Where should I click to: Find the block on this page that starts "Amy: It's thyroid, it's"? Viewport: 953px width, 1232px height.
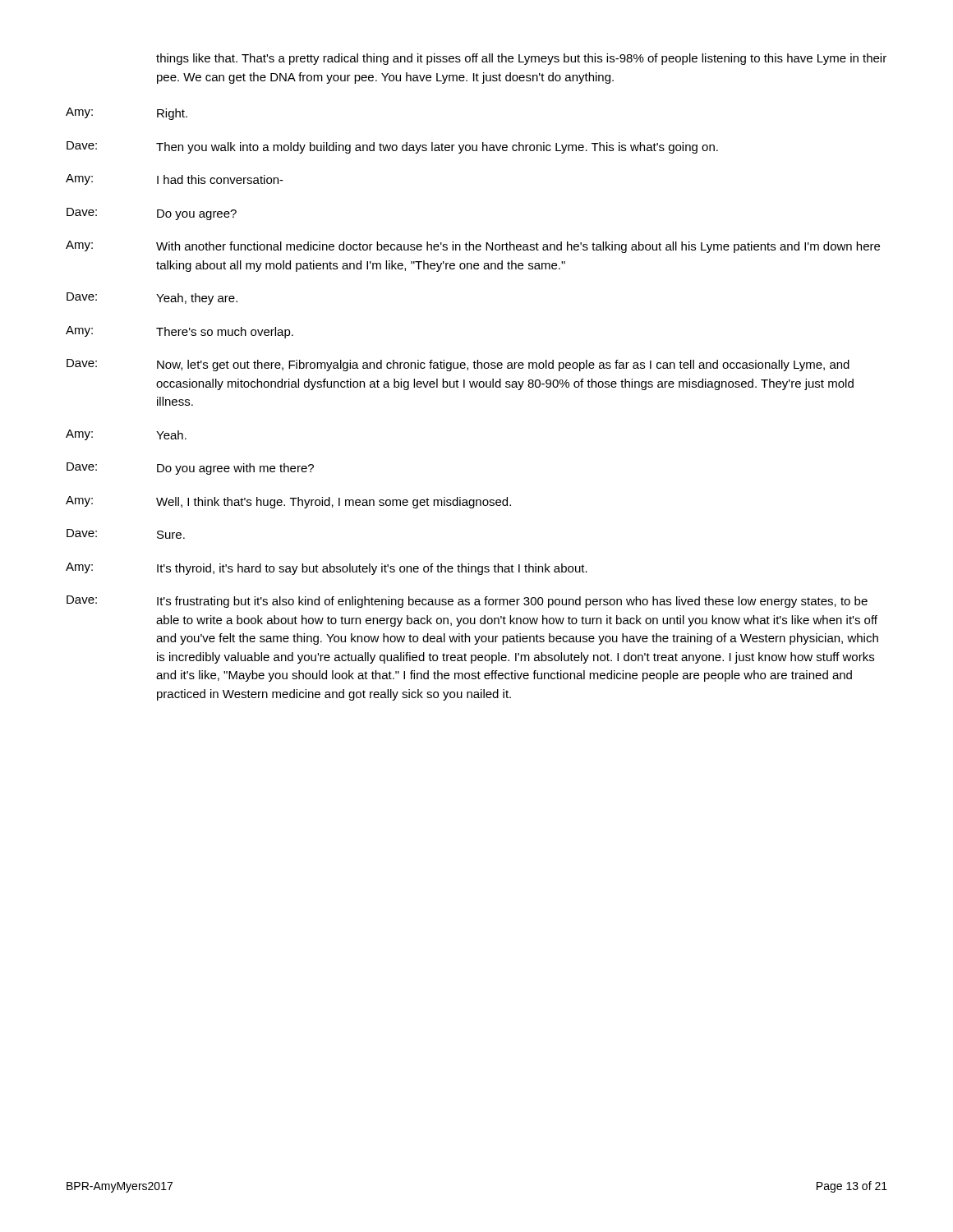(476, 568)
